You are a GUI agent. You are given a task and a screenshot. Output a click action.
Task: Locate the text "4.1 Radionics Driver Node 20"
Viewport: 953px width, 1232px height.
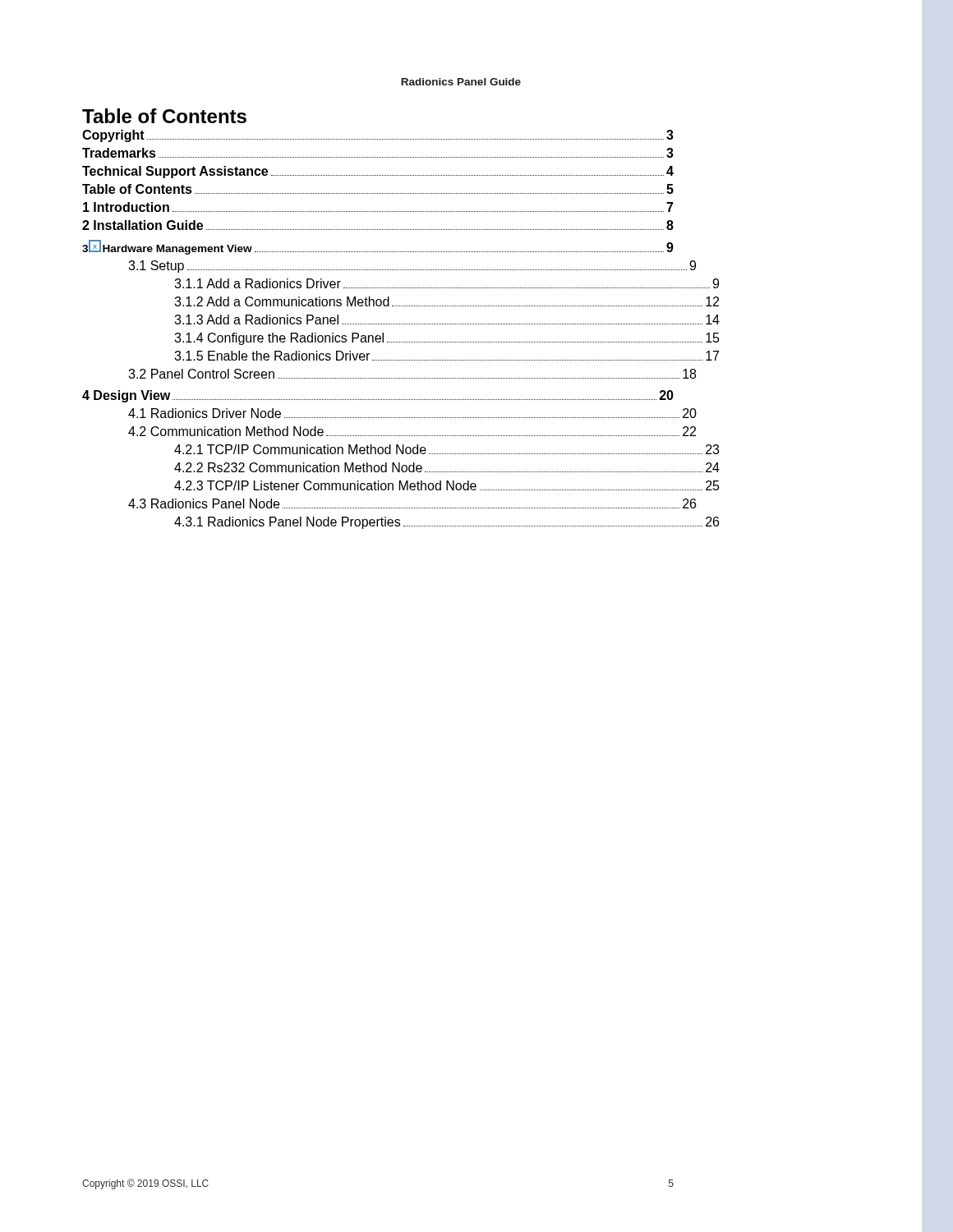coord(389,414)
